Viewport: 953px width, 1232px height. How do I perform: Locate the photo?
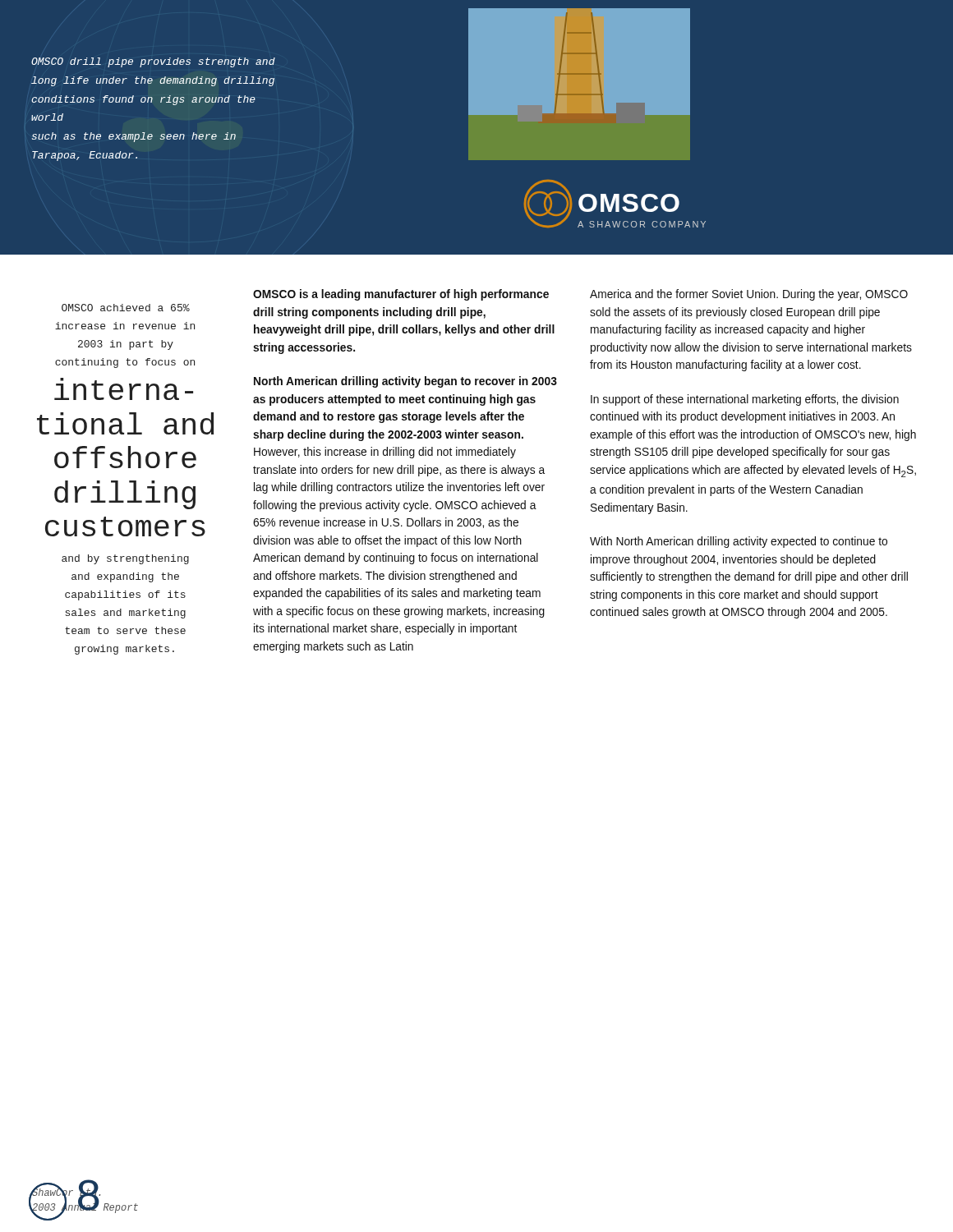476,127
